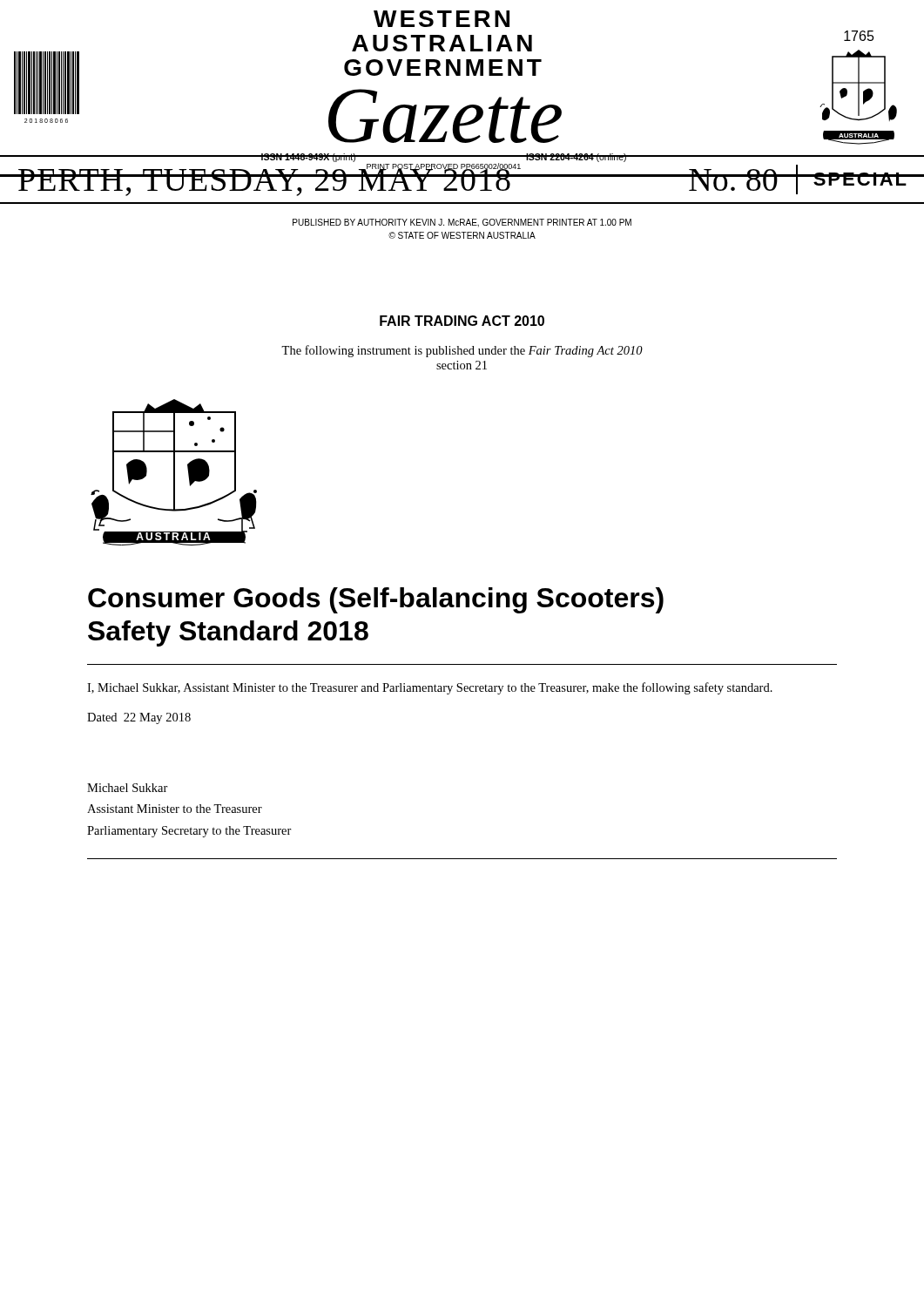Where does it say "Dated 22 May 2018"?
The height and width of the screenshot is (1307, 924).
point(139,717)
